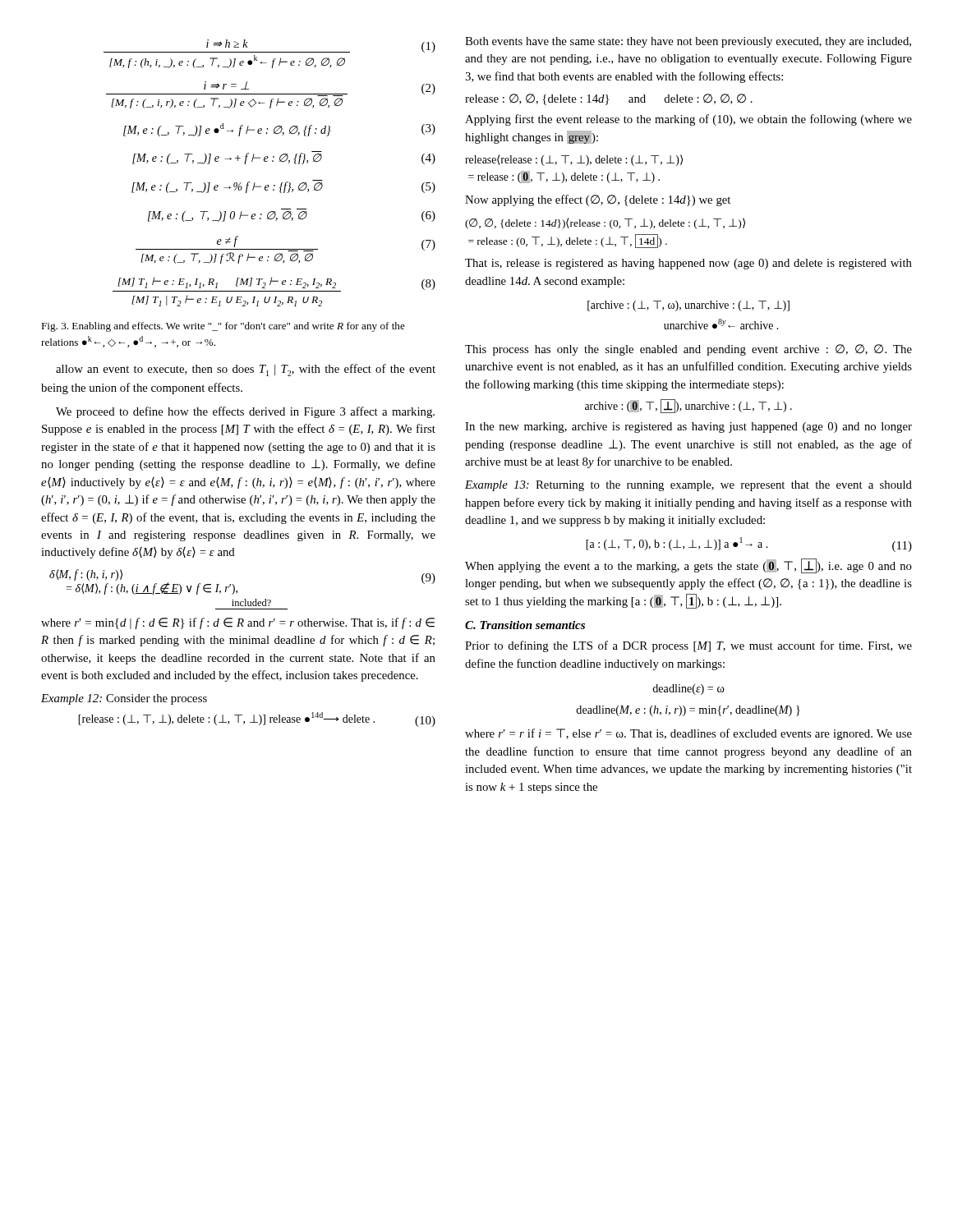Click on the text starting "release⟨release : (⊥,"
Viewport: 953px width, 1232px height.
click(x=574, y=168)
